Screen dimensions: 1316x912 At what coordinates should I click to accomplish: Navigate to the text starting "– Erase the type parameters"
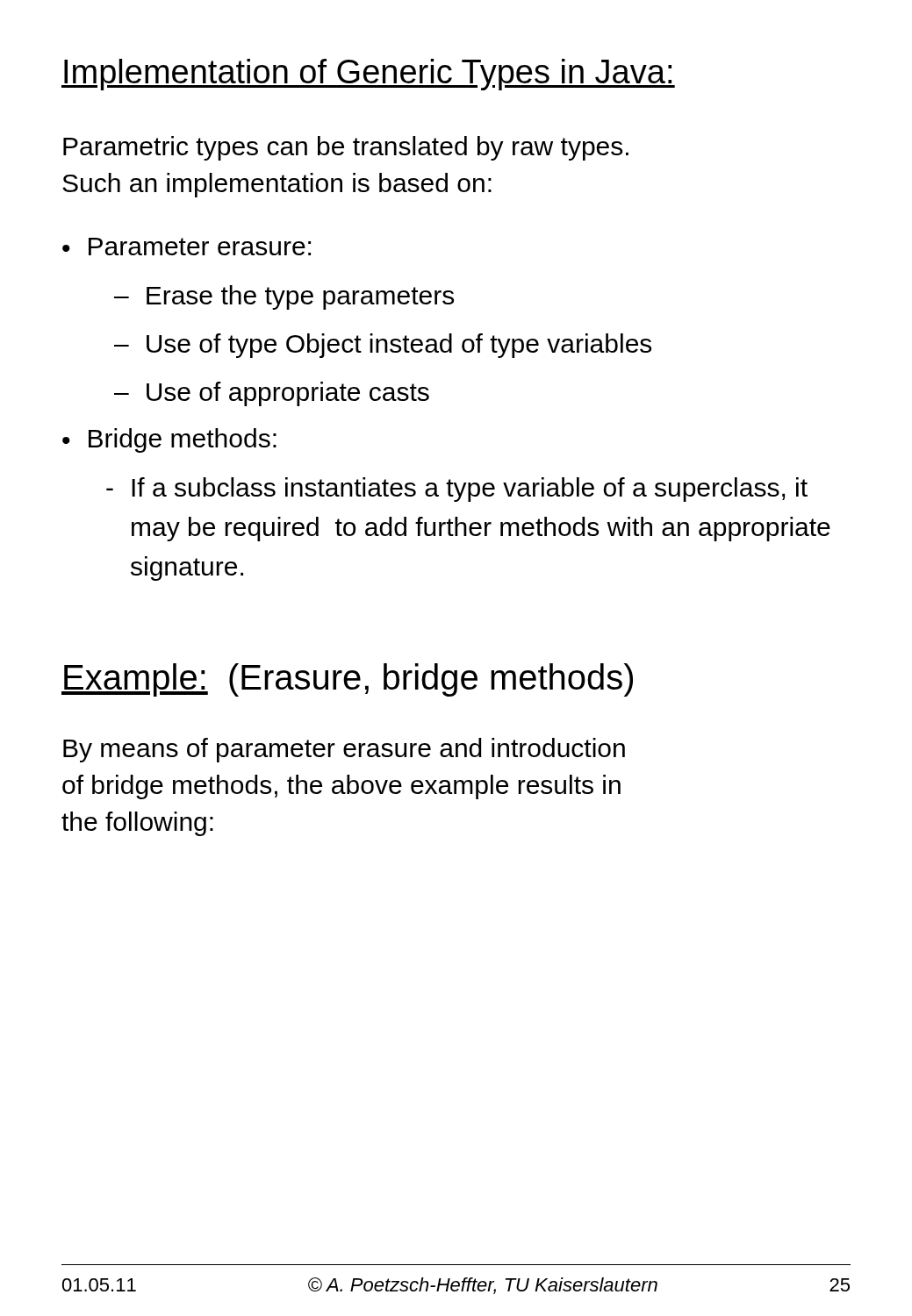coord(284,295)
